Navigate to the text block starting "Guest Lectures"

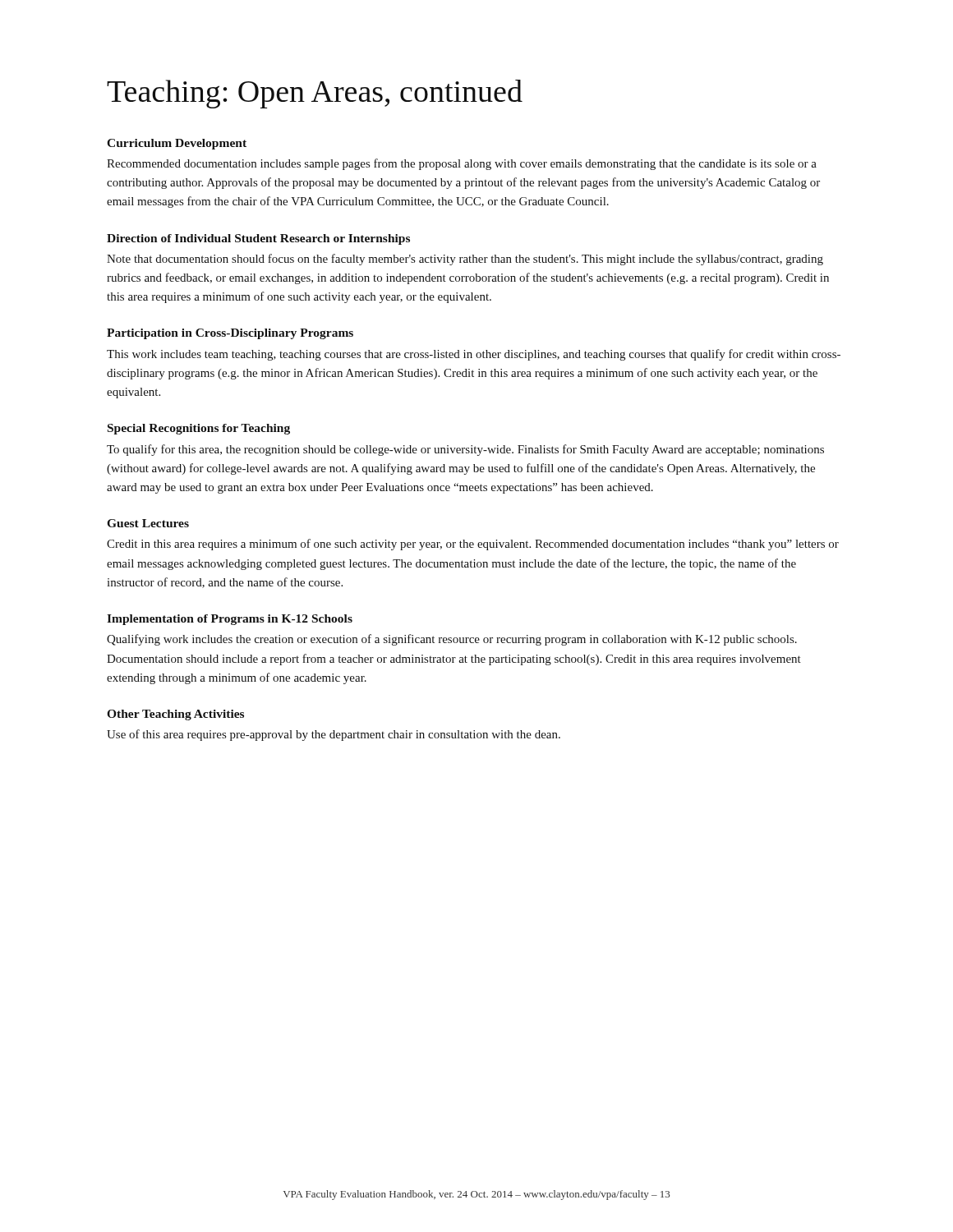[x=148, y=523]
